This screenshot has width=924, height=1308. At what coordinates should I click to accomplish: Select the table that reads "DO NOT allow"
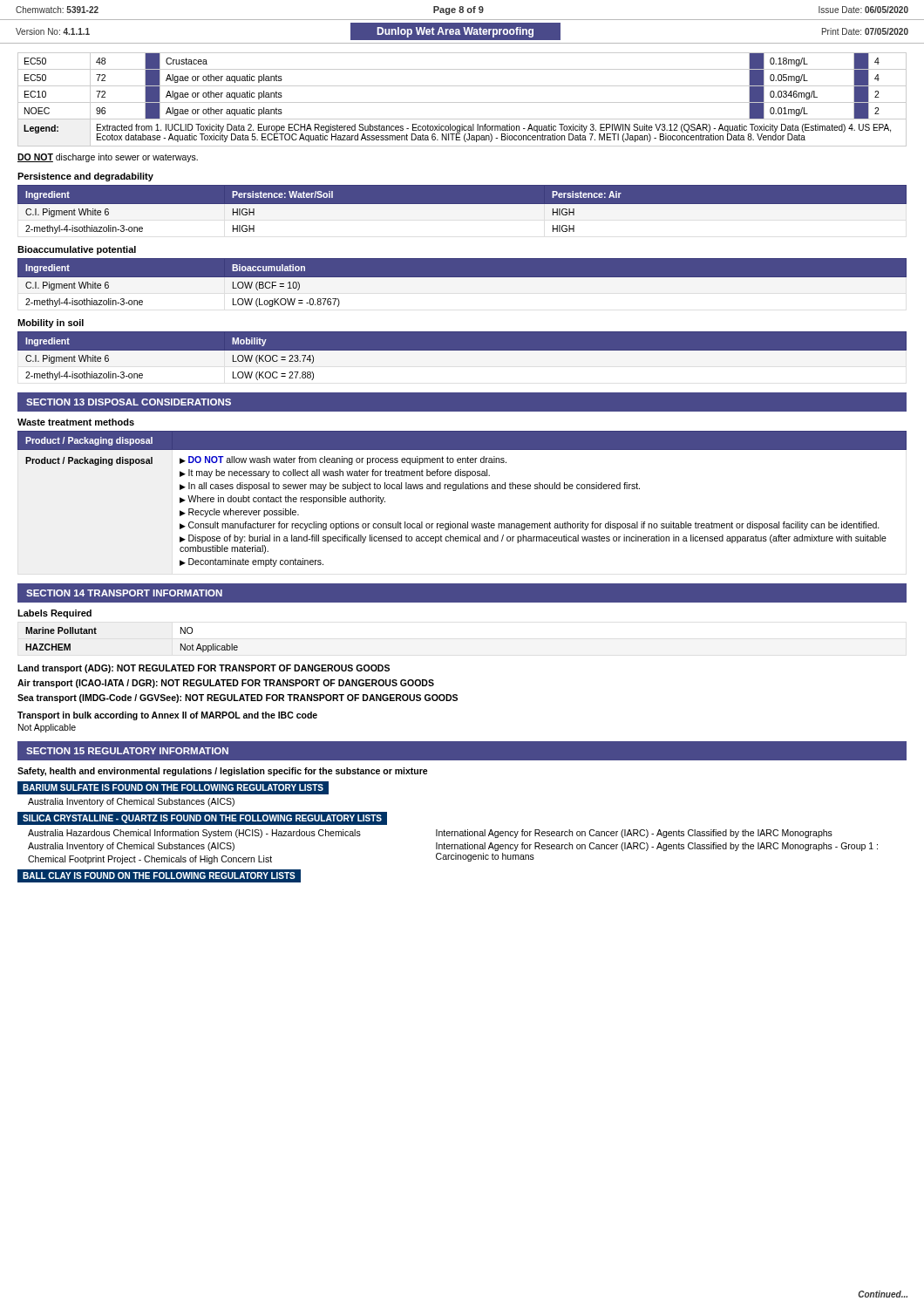pyautogui.click(x=462, y=503)
